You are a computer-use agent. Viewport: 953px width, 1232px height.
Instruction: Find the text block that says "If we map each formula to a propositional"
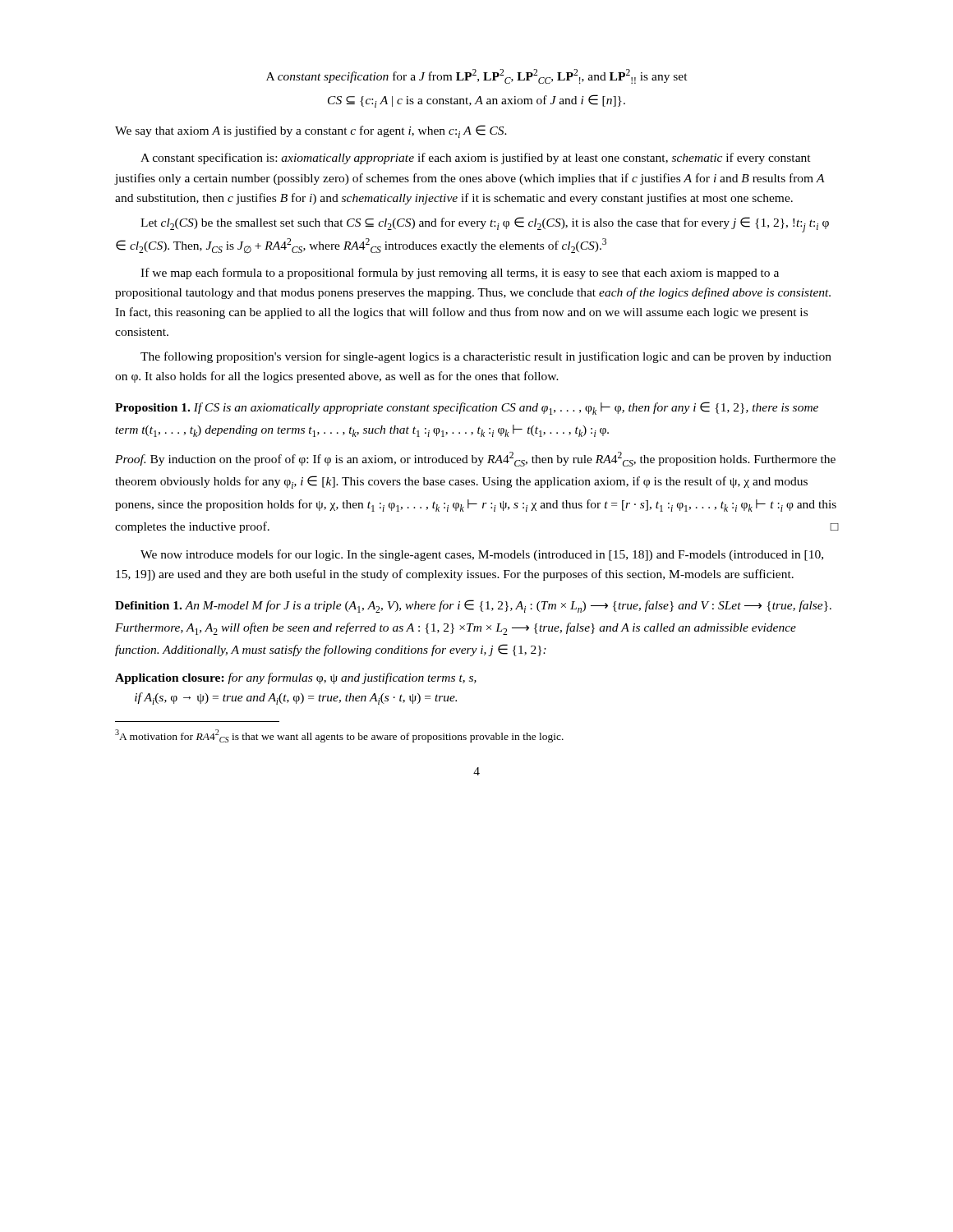(x=476, y=302)
